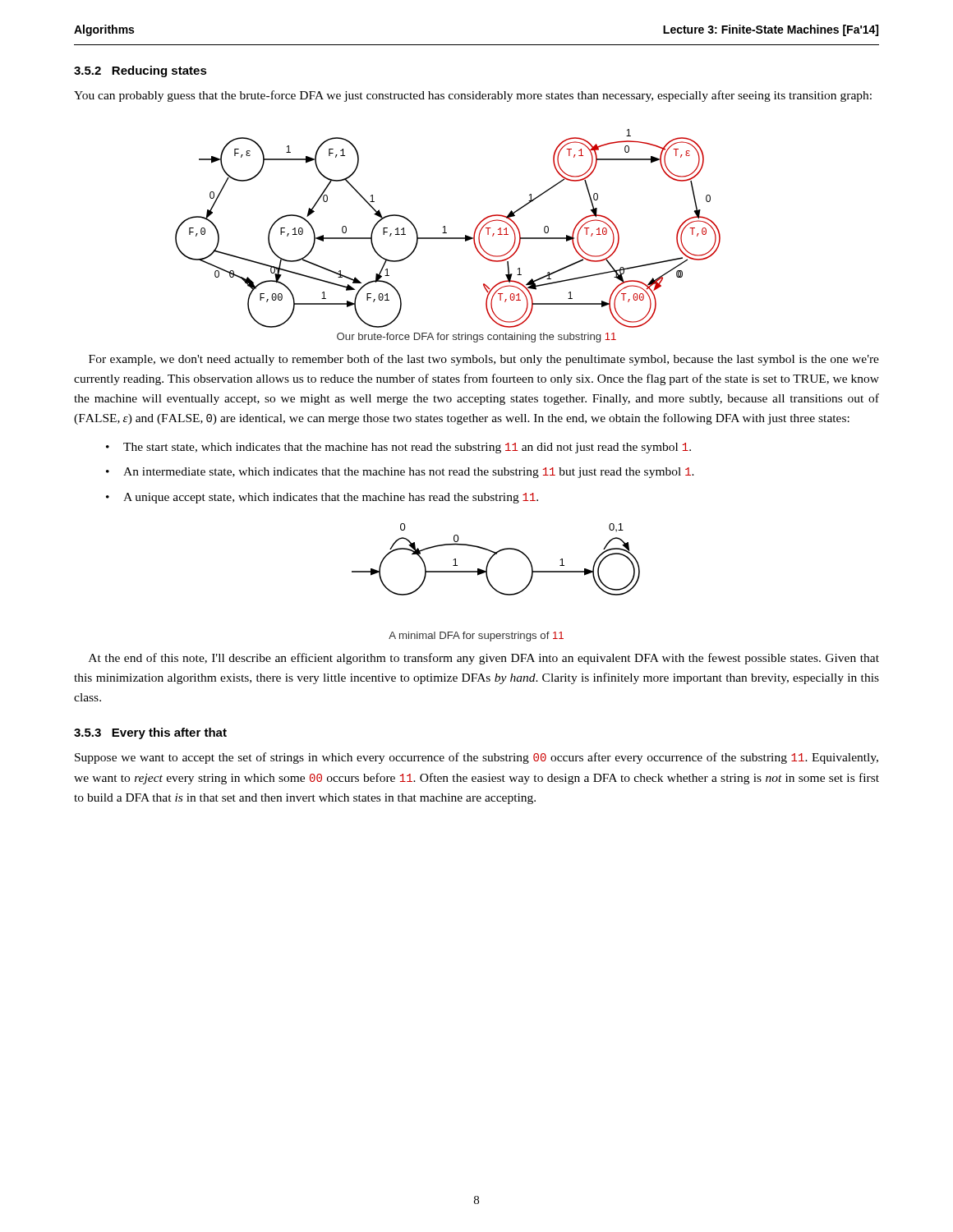
Task: Click on the element starting "At the end"
Action: click(476, 677)
